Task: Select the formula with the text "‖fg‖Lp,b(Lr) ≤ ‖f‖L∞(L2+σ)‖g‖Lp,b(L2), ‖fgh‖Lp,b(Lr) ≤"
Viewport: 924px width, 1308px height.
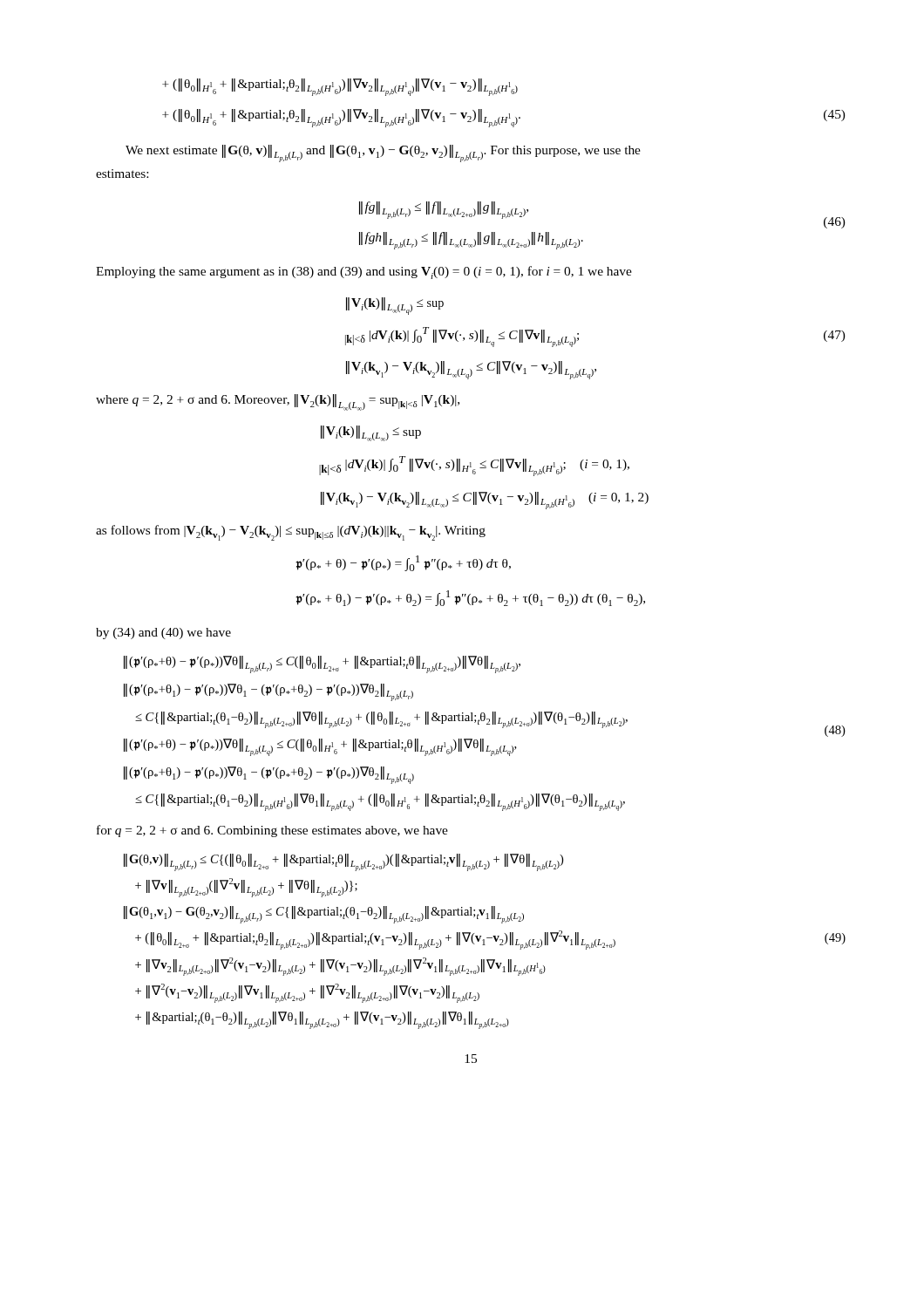Action: (440, 214)
